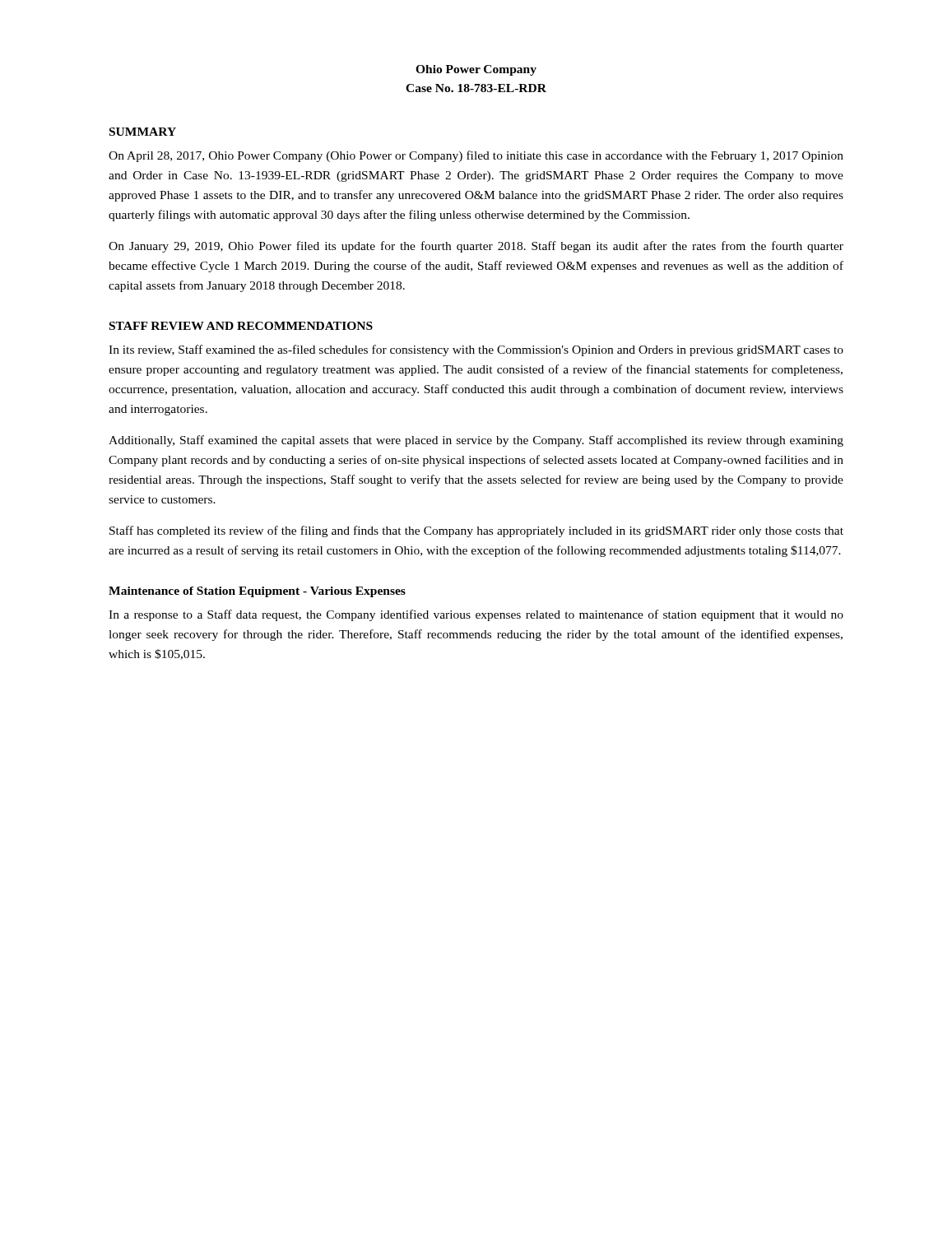Find the text block starting "In a response to a Staff"

(x=476, y=634)
